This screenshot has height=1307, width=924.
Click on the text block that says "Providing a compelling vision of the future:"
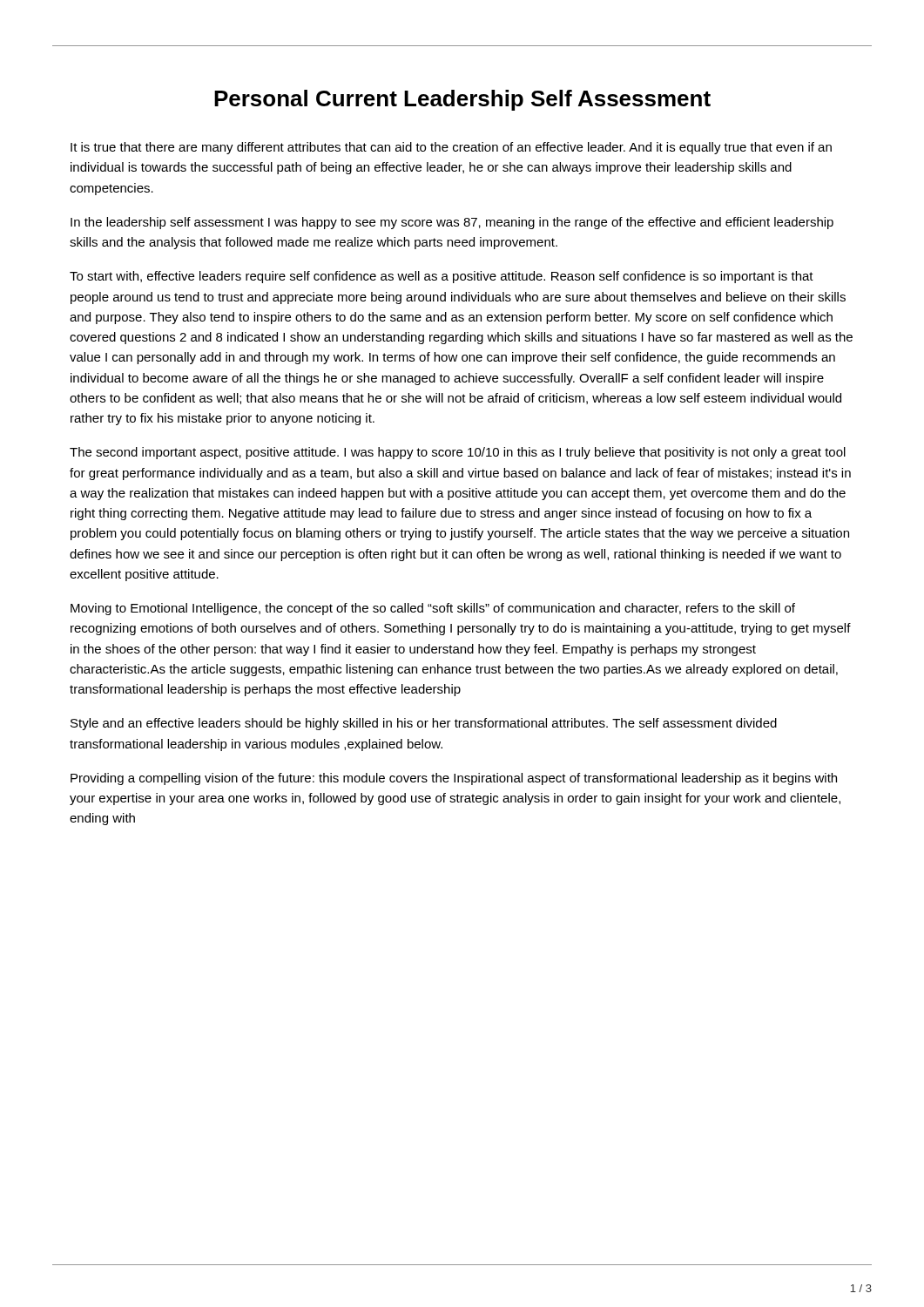(x=462, y=798)
